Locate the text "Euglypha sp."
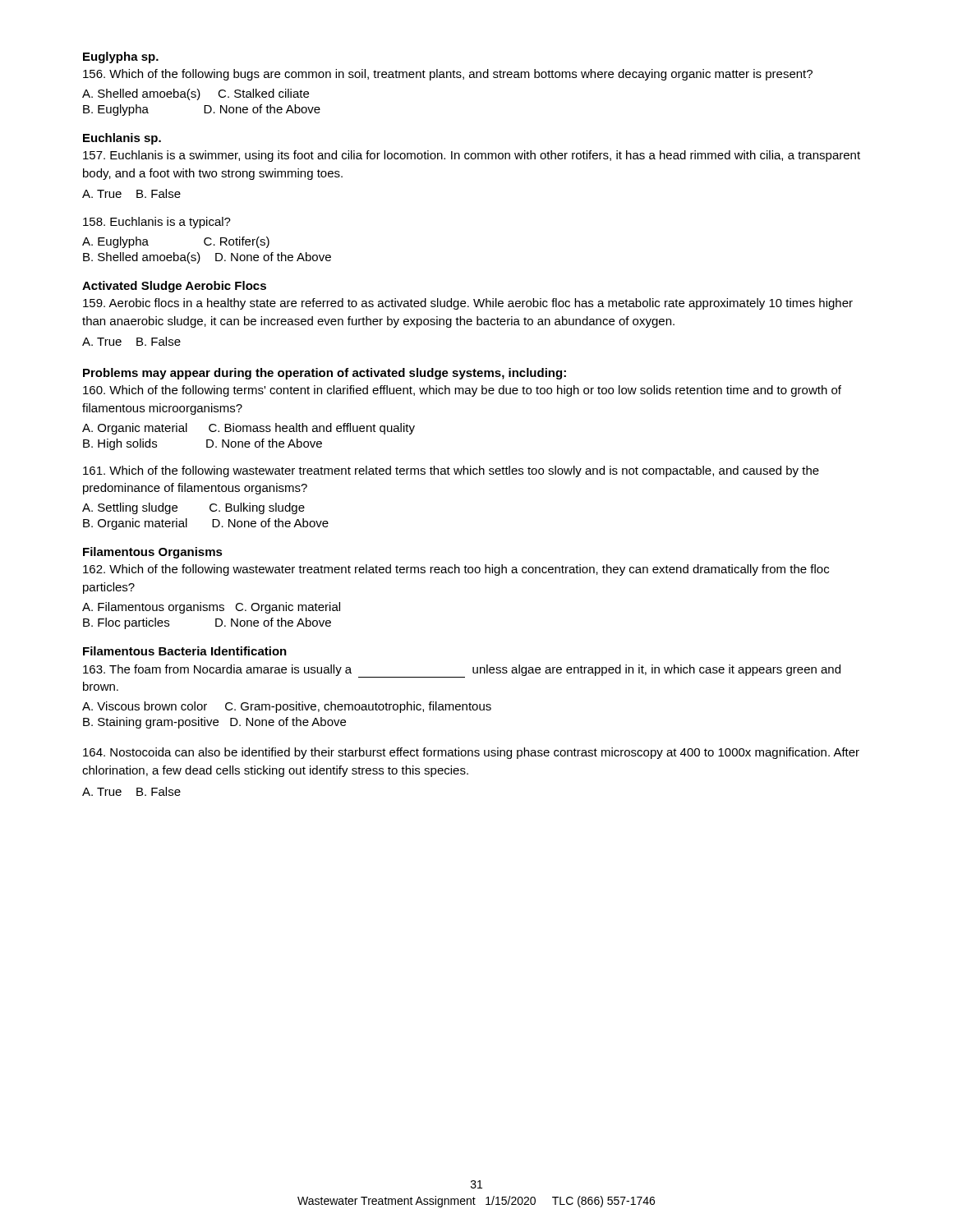 pyautogui.click(x=121, y=56)
